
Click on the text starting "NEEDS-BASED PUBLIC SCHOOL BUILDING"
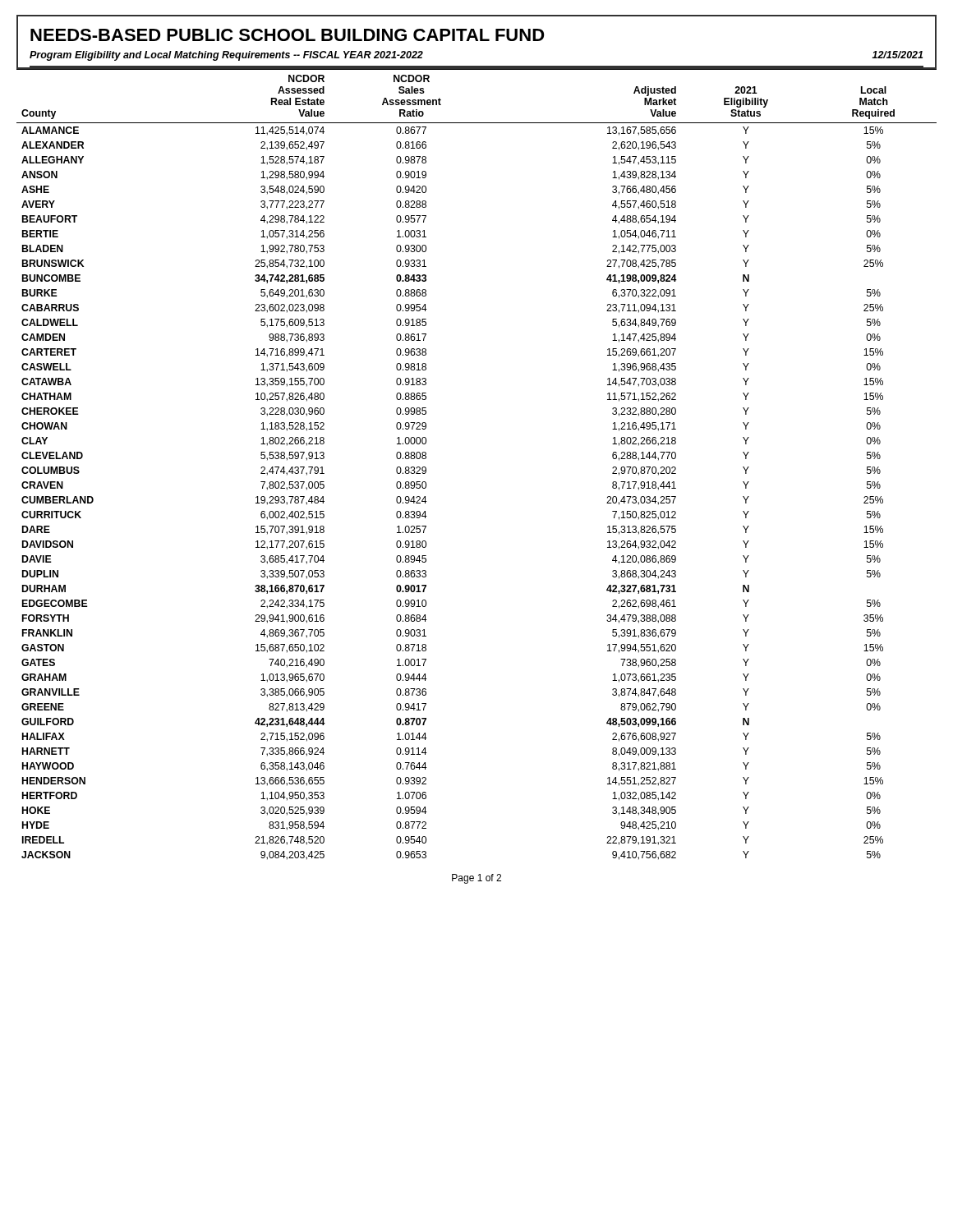point(476,46)
